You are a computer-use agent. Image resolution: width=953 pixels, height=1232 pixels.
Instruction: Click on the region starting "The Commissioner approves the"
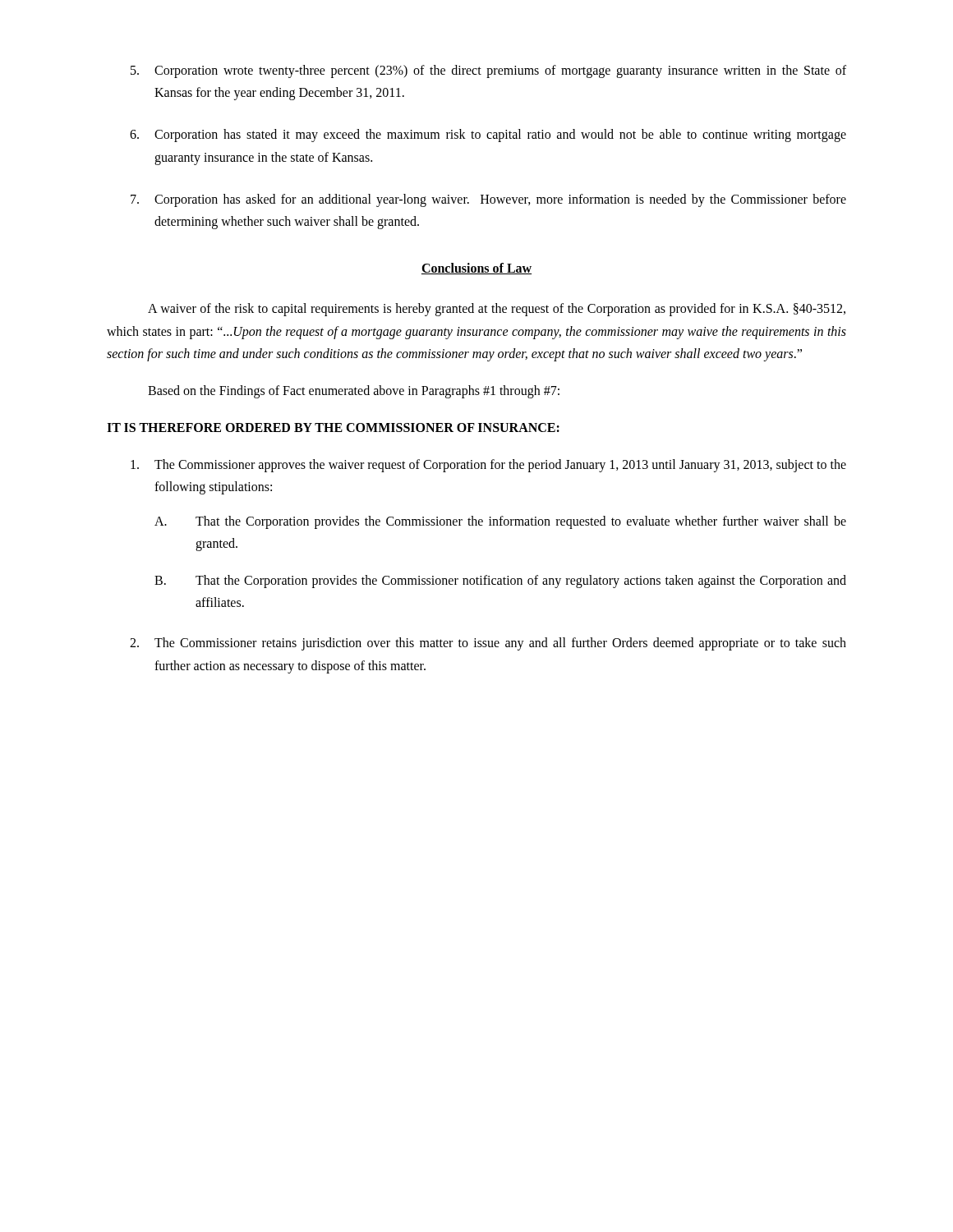pos(488,466)
